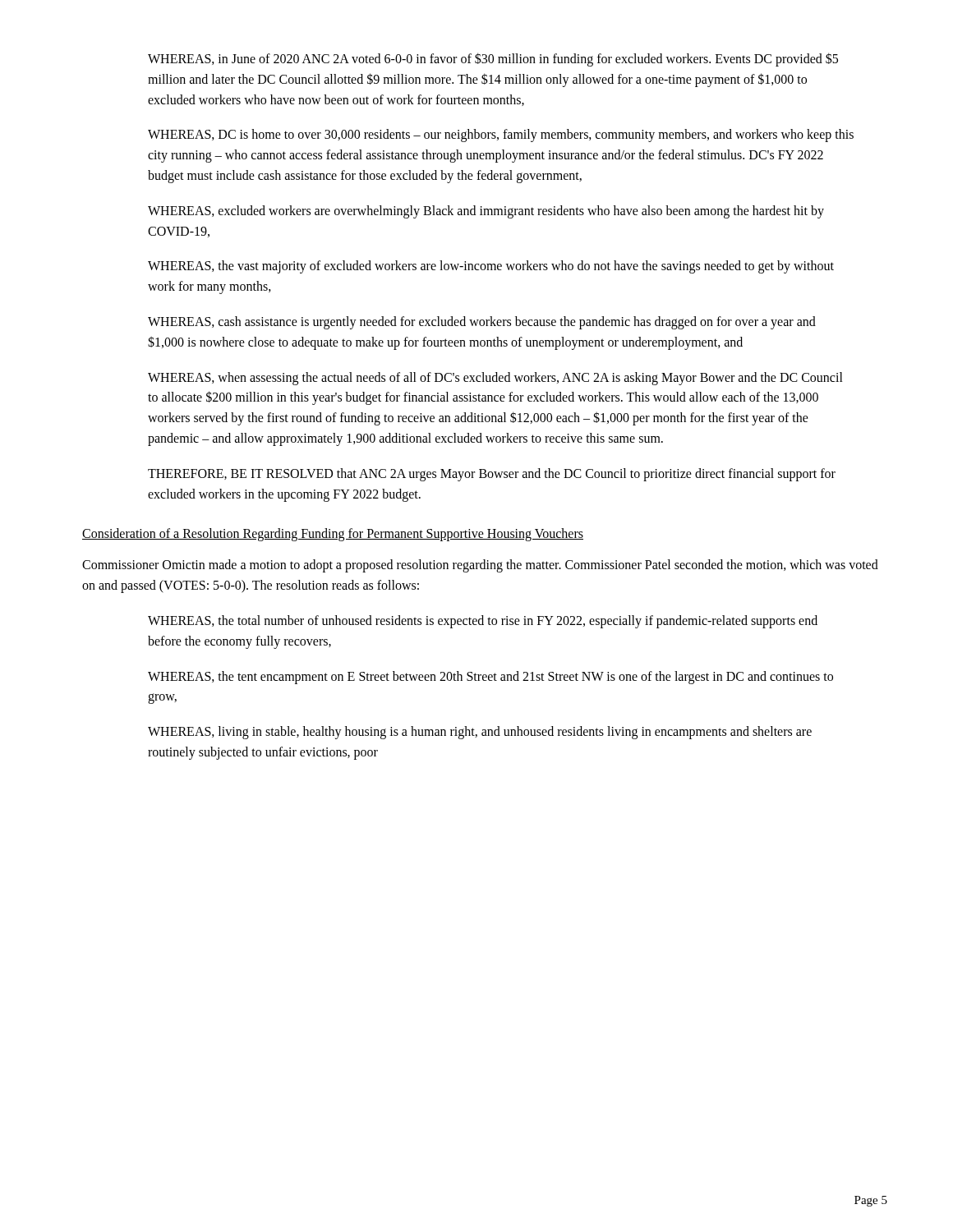Point to the block beginning "WHEREAS, when assessing the"
Image resolution: width=953 pixels, height=1232 pixels.
coord(495,408)
